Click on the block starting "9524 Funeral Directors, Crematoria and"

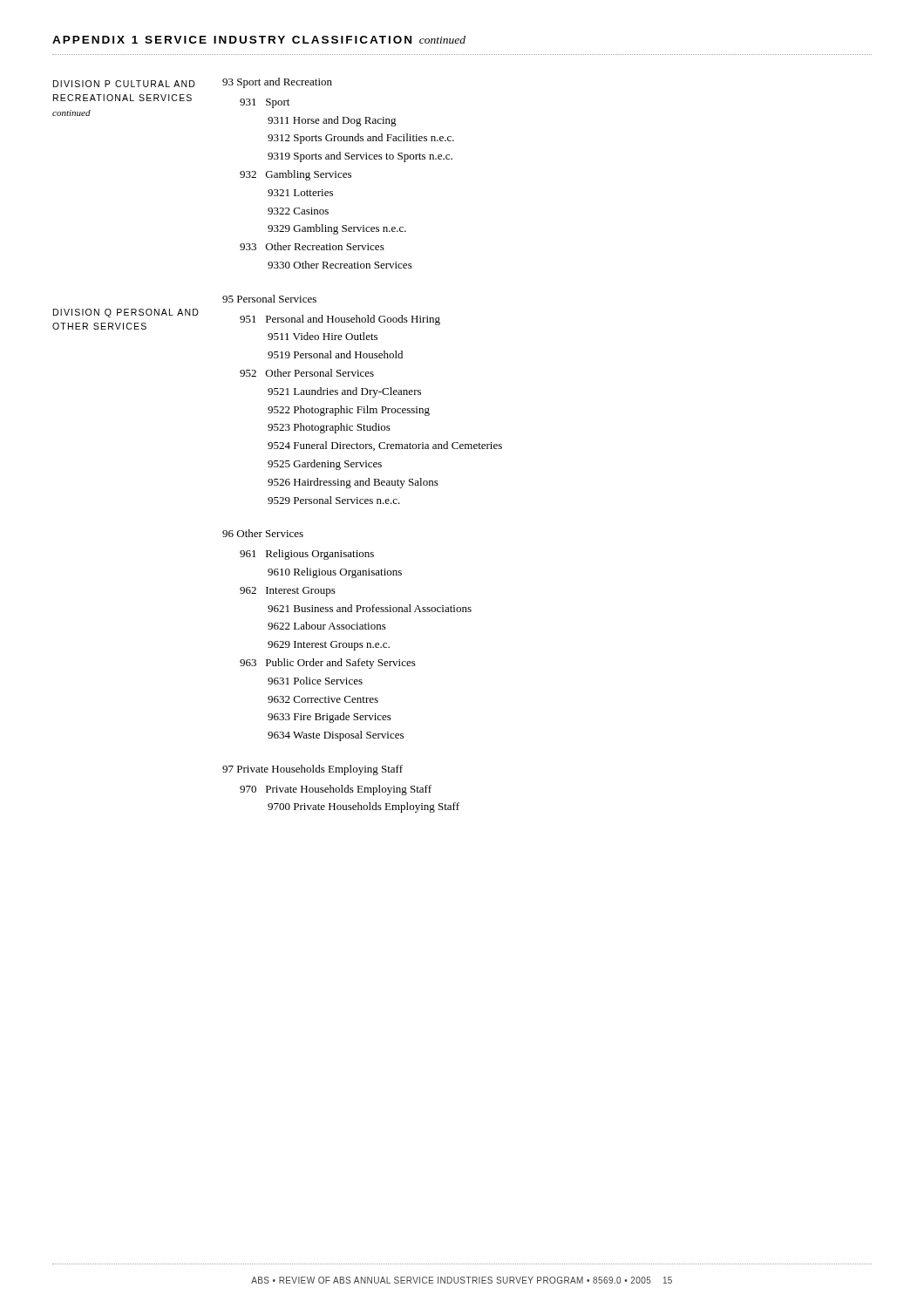[385, 445]
